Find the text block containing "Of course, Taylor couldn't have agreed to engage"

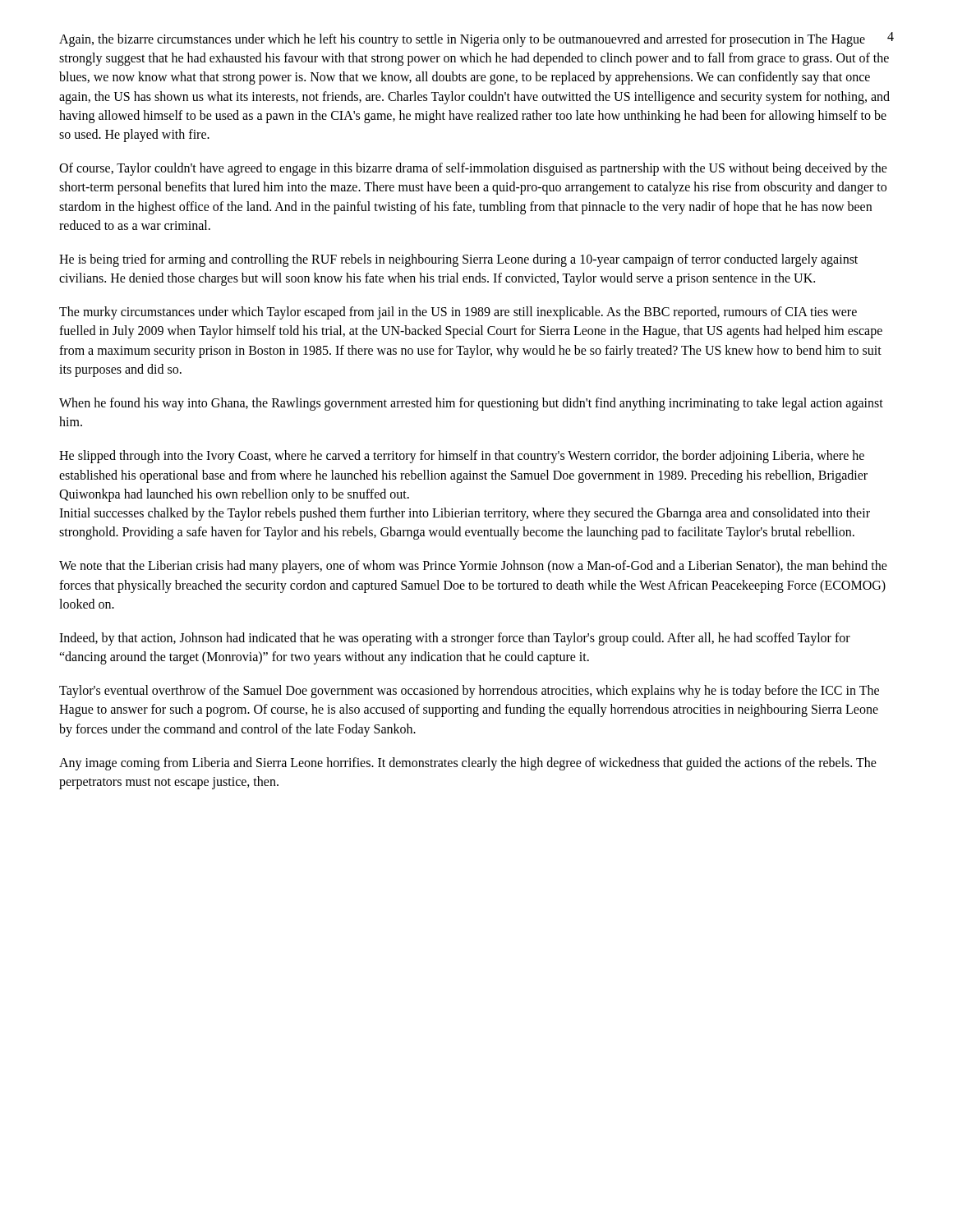[x=473, y=197]
